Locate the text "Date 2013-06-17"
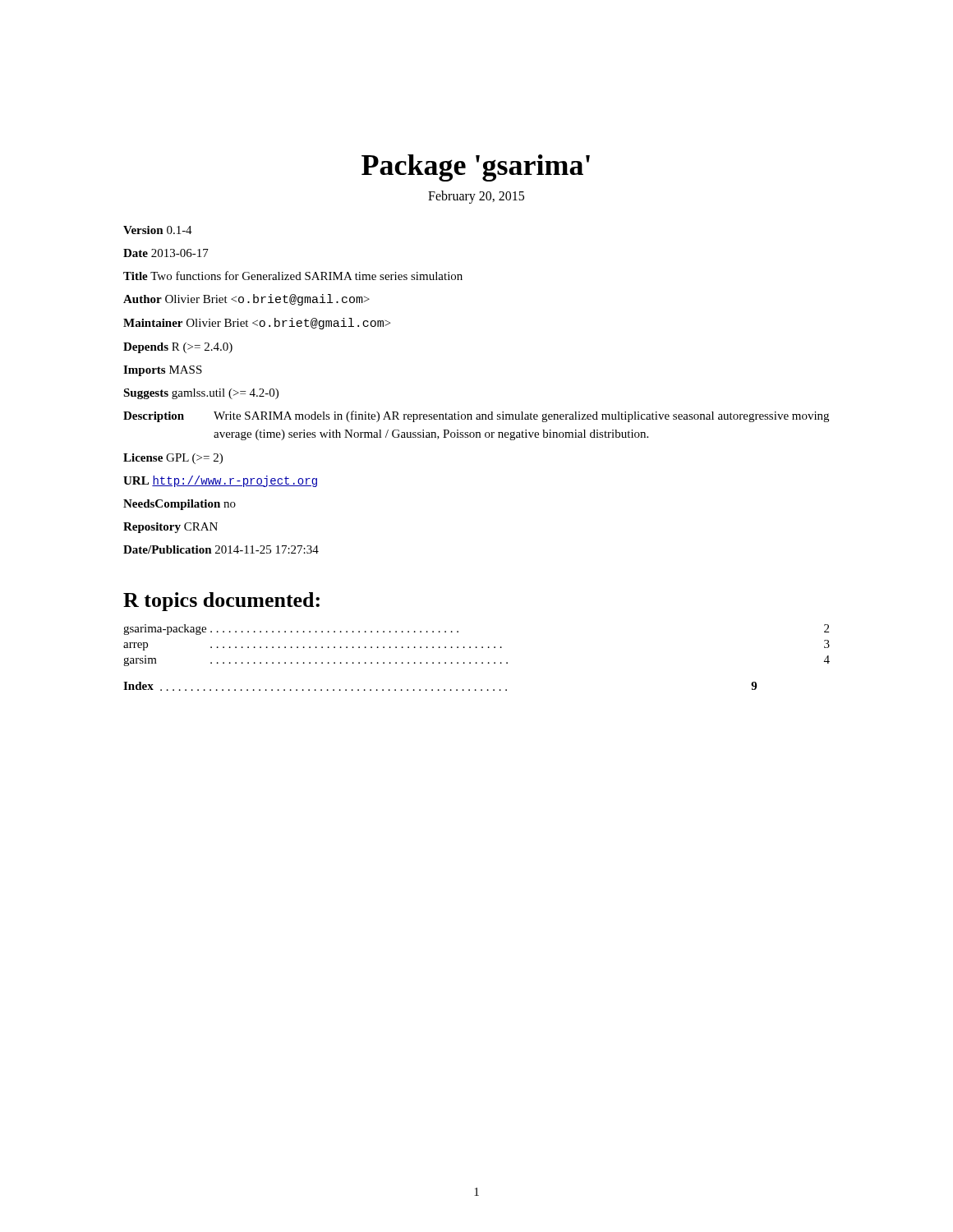The height and width of the screenshot is (1232, 953). 166,253
